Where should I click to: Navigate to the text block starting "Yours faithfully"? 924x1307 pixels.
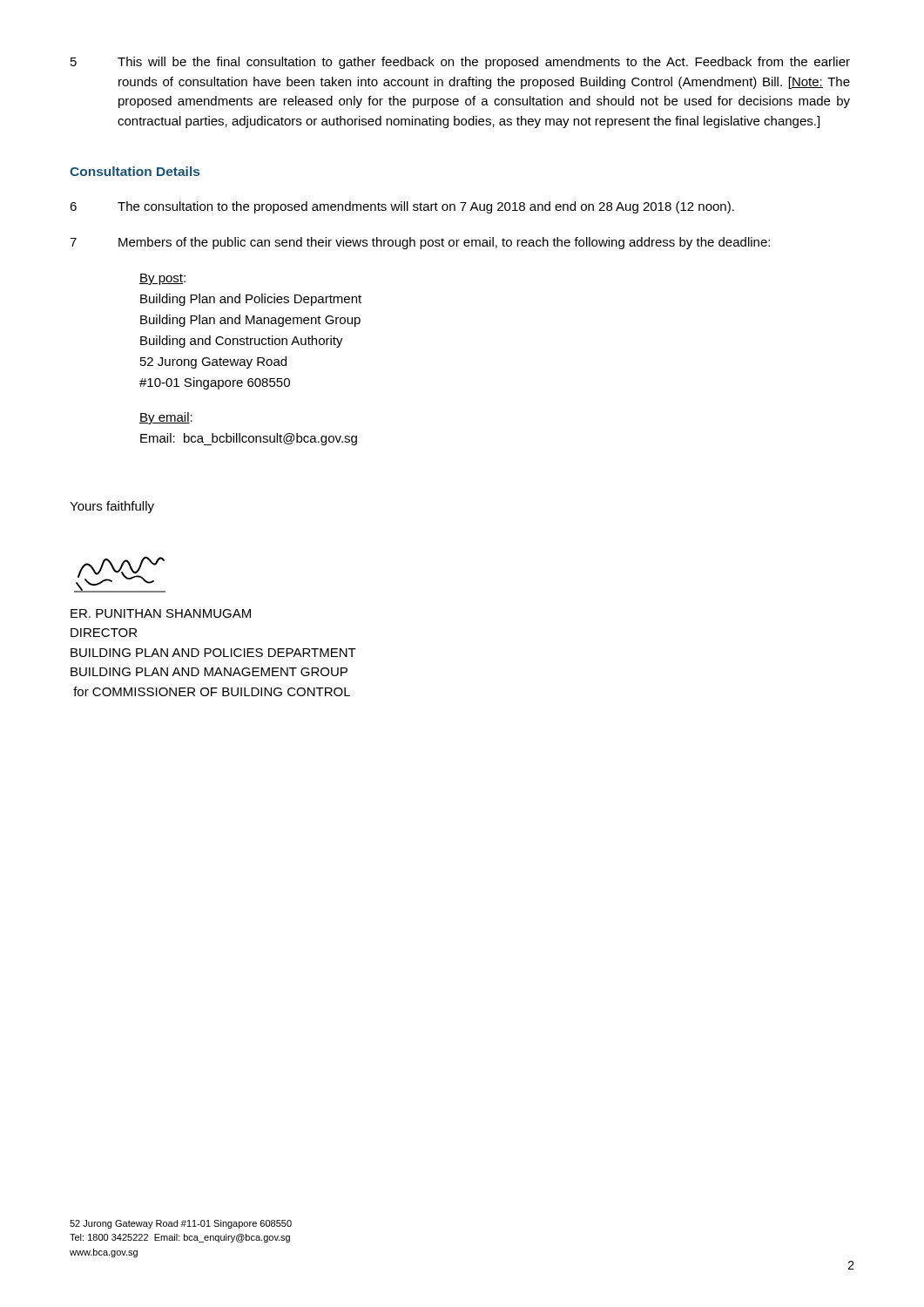point(112,506)
